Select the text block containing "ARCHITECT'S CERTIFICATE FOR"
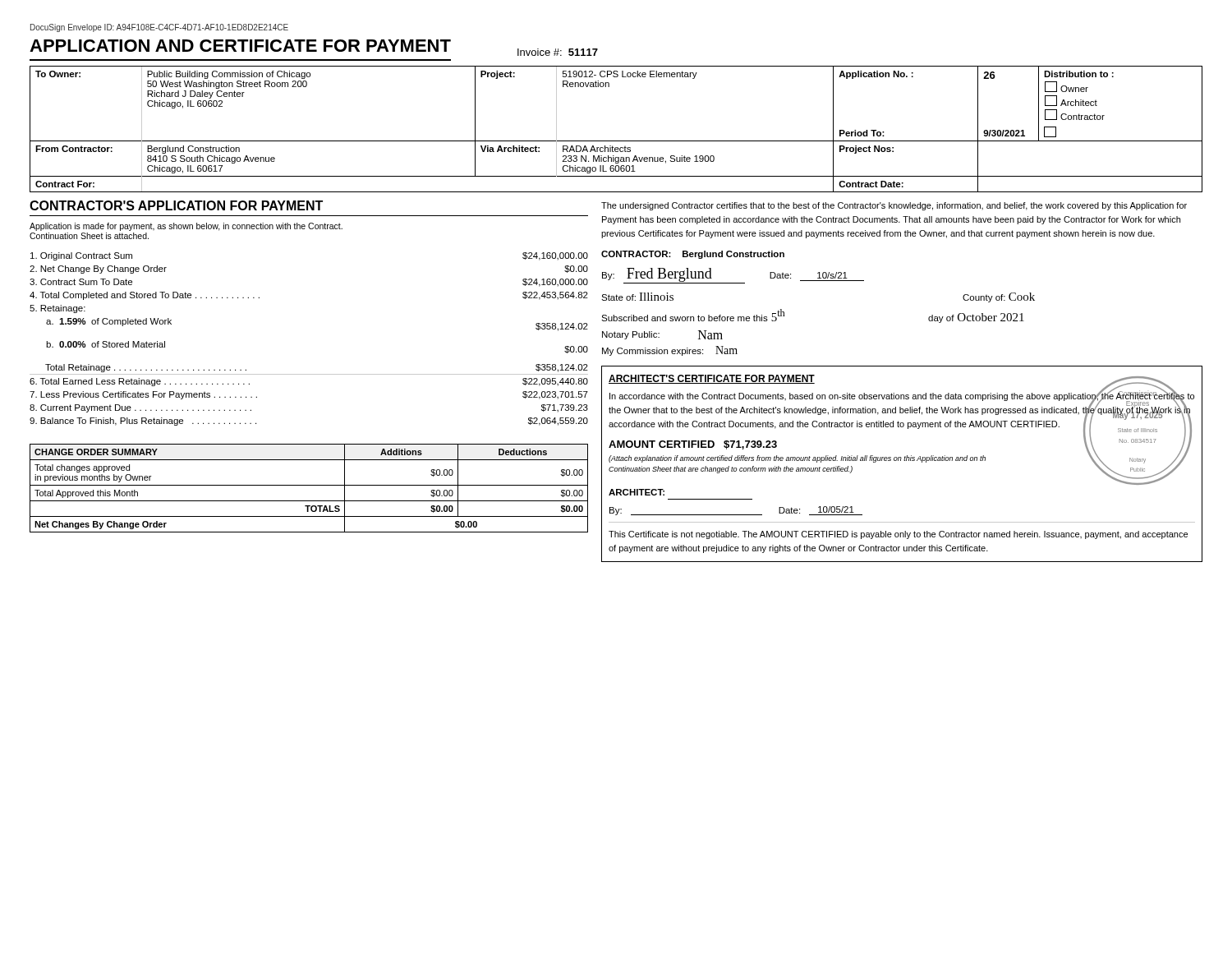The image size is (1232, 954). coord(902,464)
